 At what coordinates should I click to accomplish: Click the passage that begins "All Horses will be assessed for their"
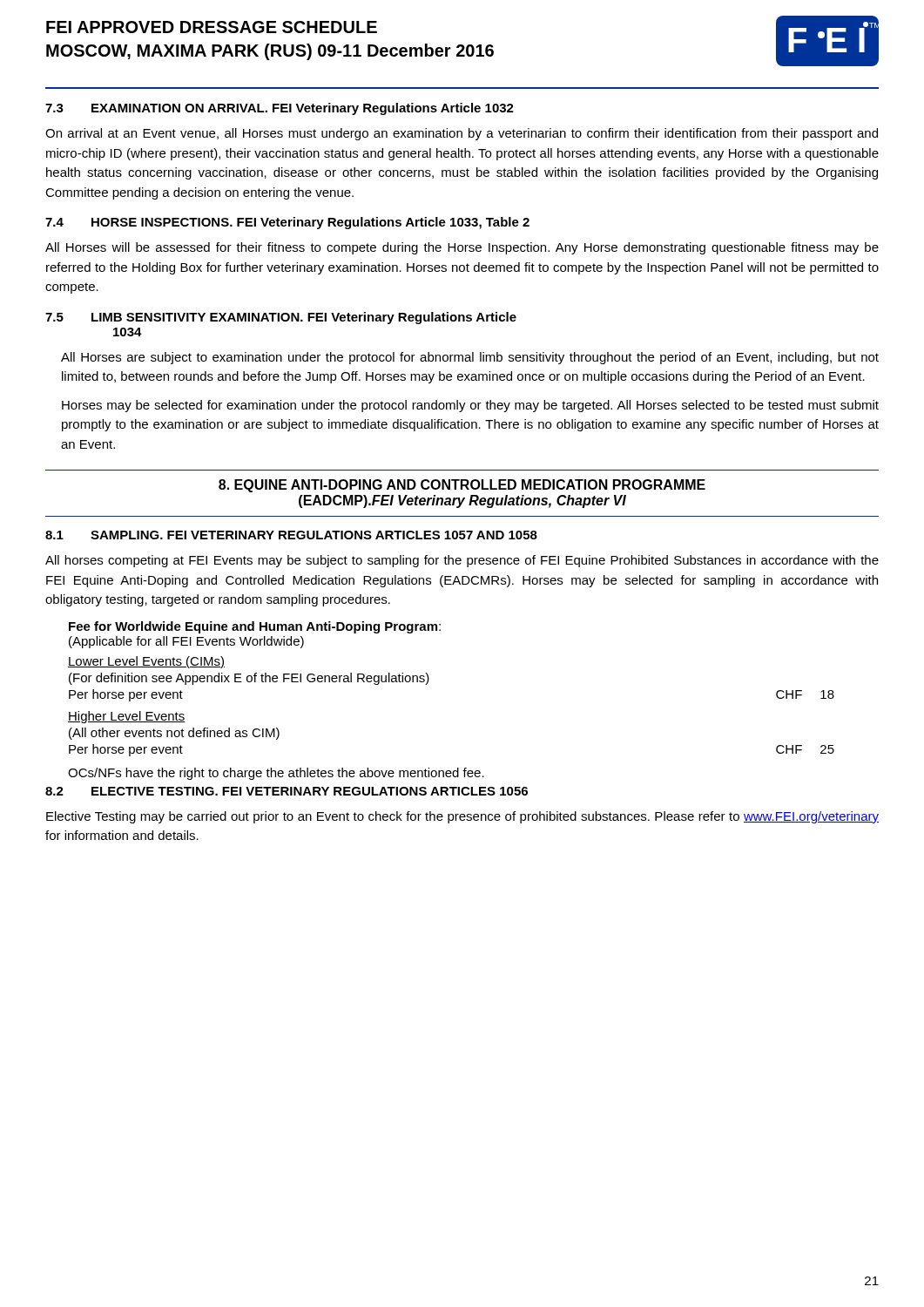pos(462,267)
